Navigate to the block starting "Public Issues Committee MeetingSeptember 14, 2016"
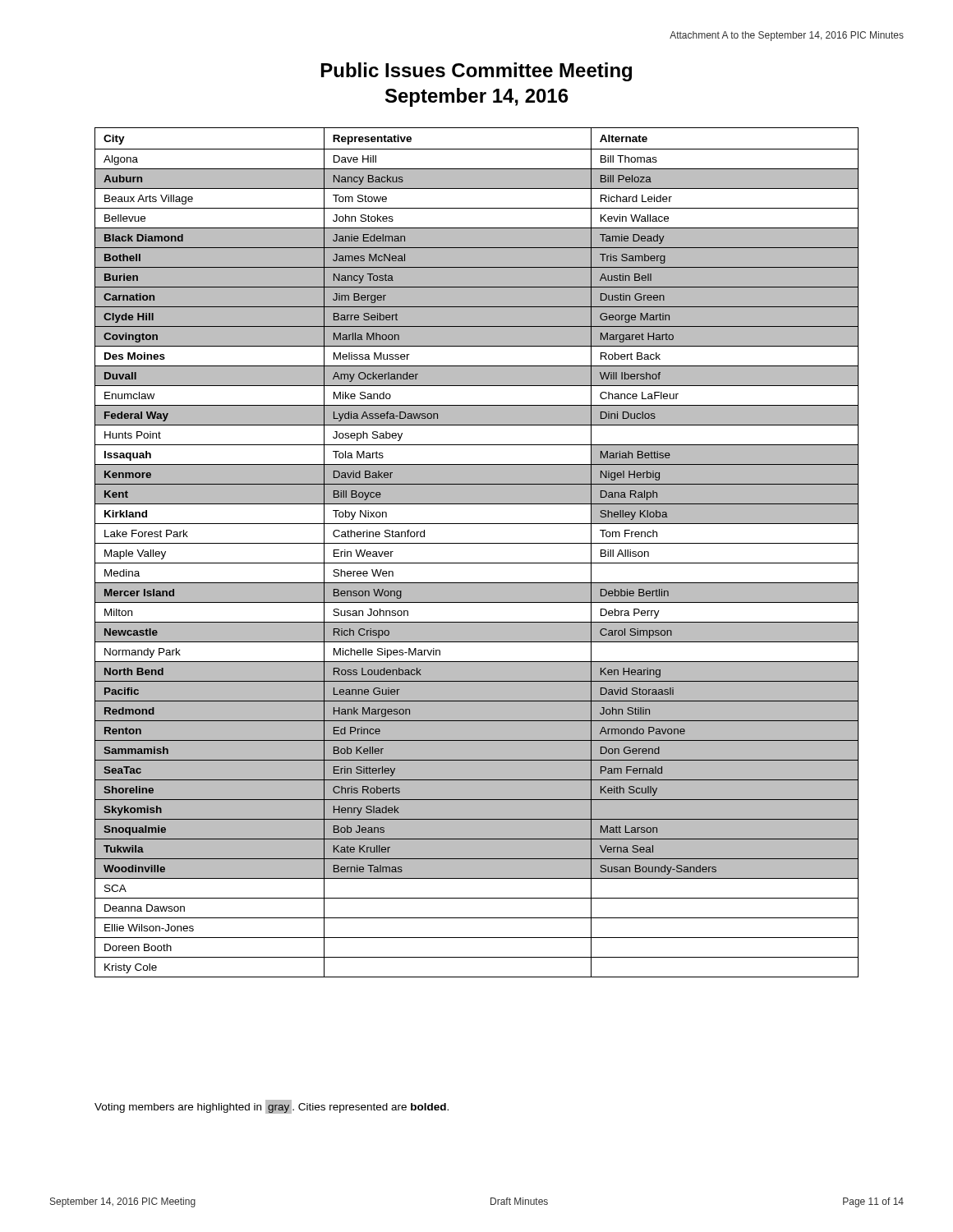 tap(476, 83)
